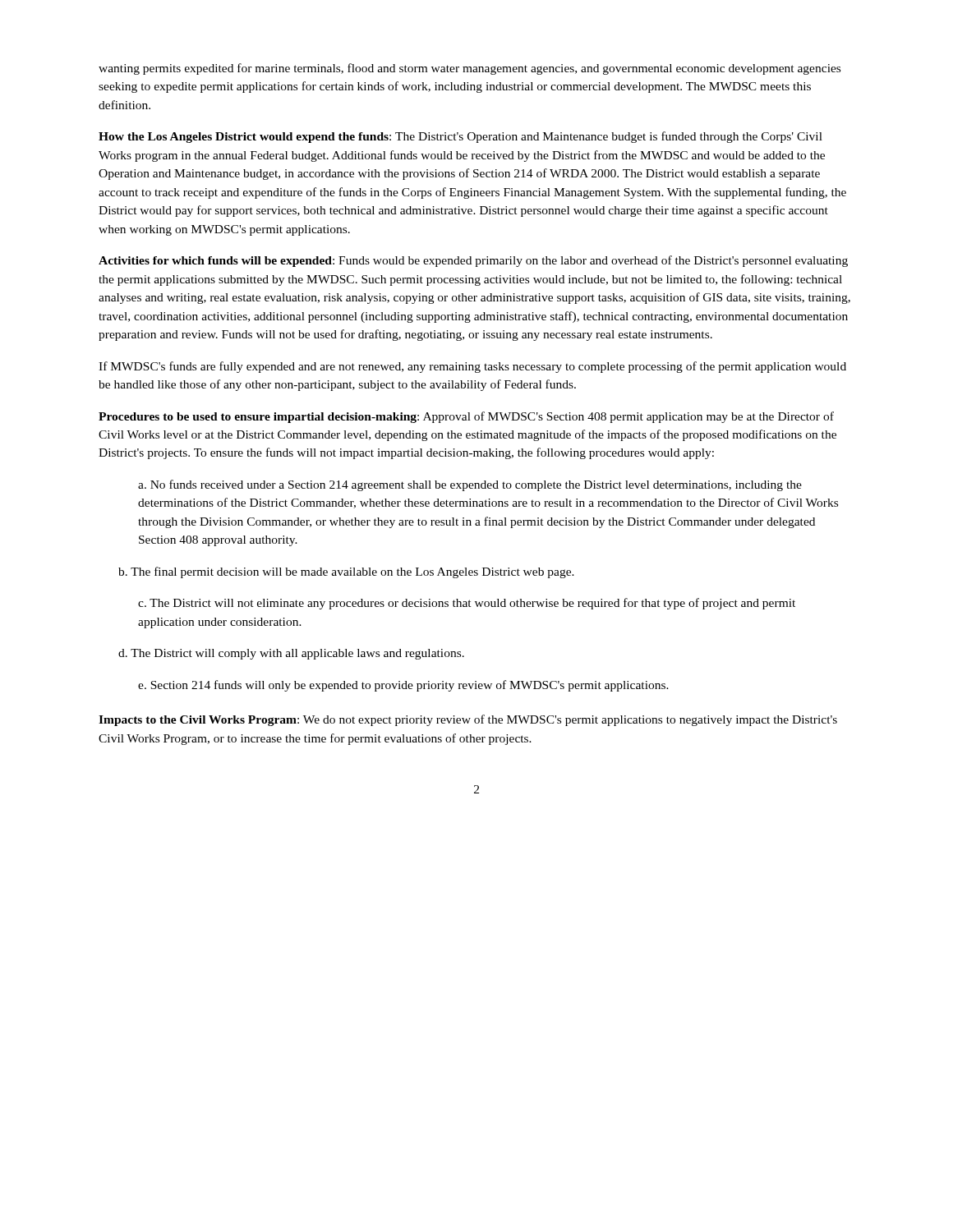Select the text block that reads "How the Los Angeles"
Screen dimensions: 1232x953
pos(472,182)
